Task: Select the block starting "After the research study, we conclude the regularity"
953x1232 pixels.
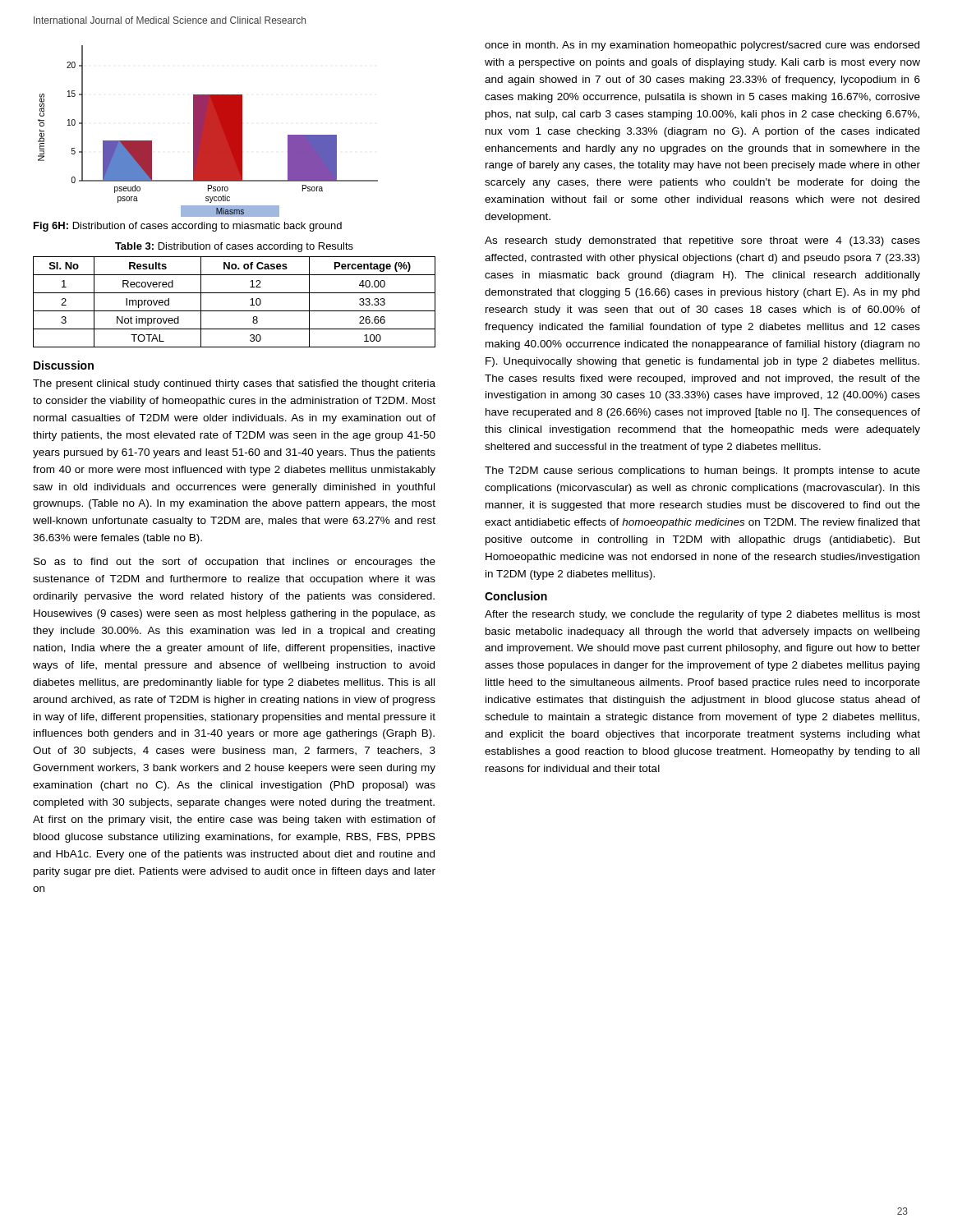Action: (702, 691)
